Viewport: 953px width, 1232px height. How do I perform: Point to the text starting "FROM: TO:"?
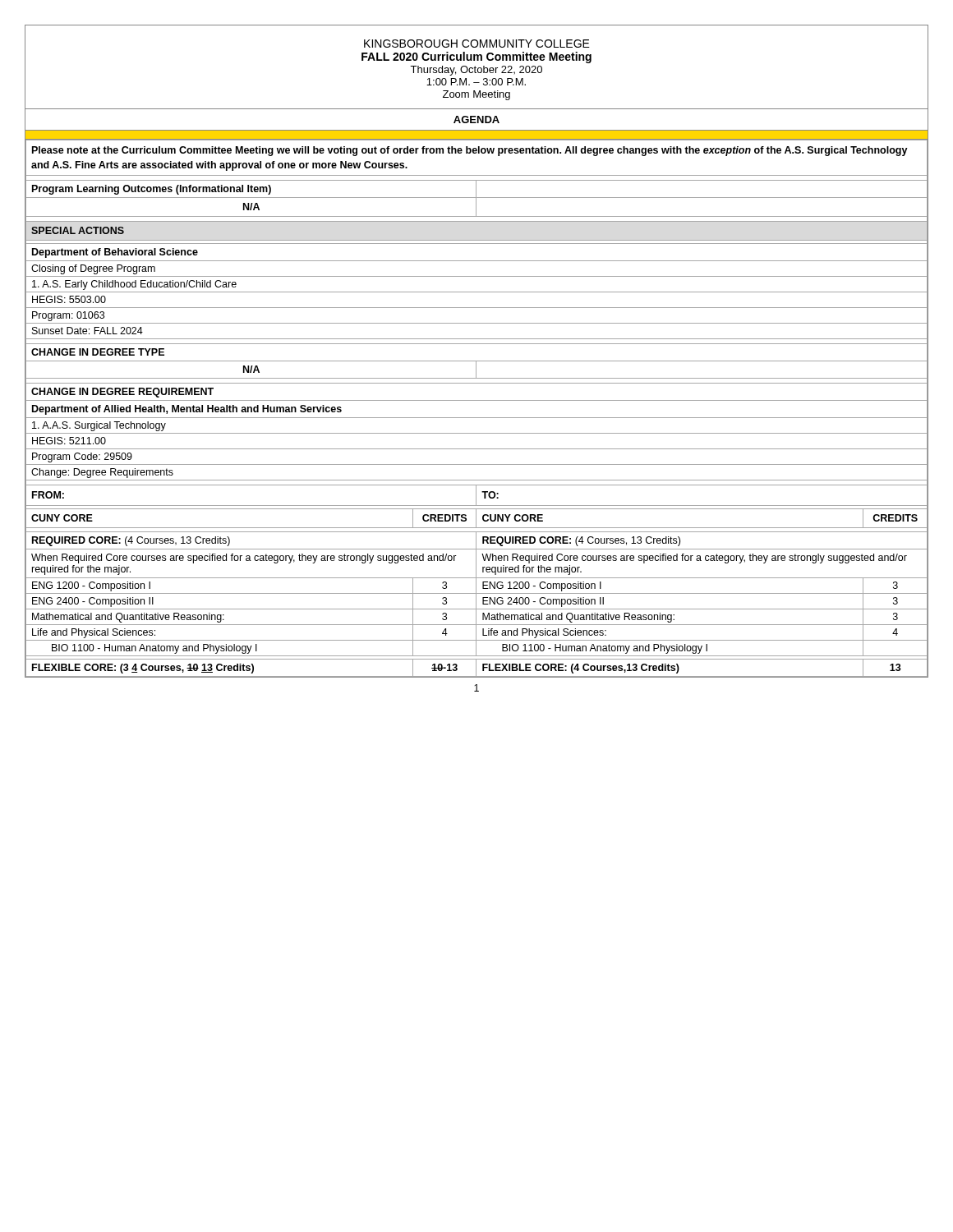(476, 495)
